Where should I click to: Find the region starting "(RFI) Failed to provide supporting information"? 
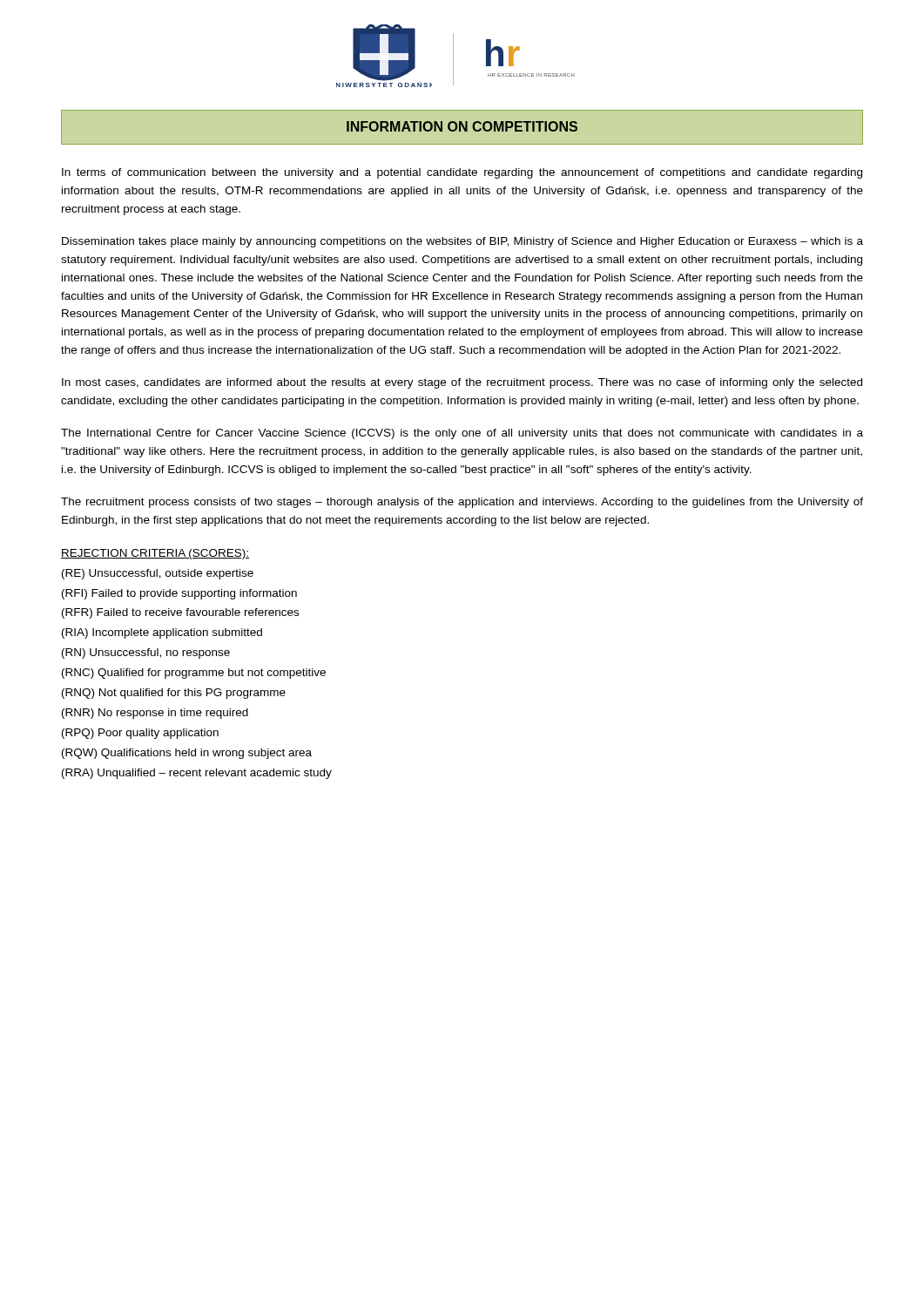tap(179, 593)
